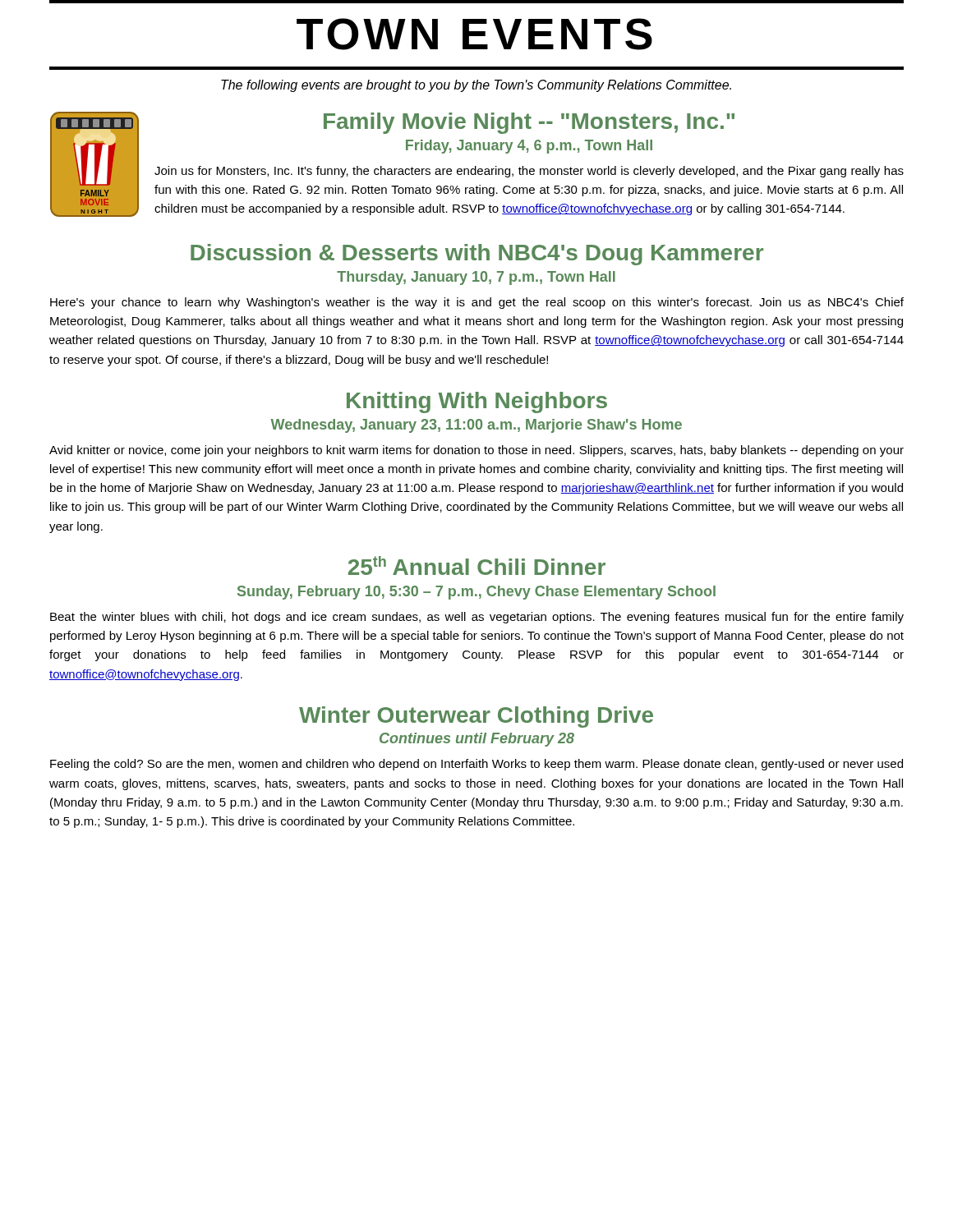Click on the logo
The image size is (953, 1232).
coord(94,166)
